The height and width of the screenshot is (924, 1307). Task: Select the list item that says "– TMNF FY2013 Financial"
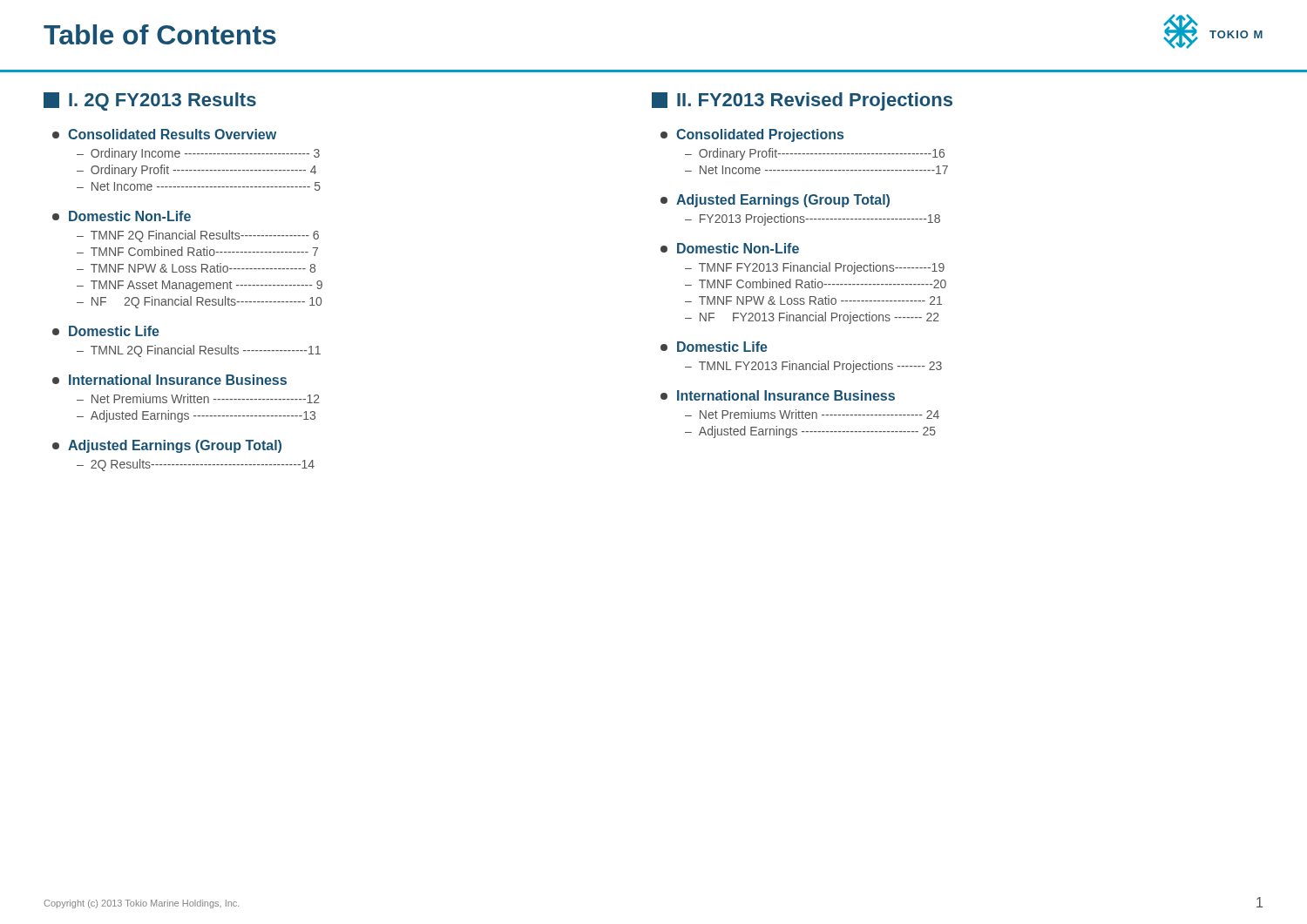point(815,267)
